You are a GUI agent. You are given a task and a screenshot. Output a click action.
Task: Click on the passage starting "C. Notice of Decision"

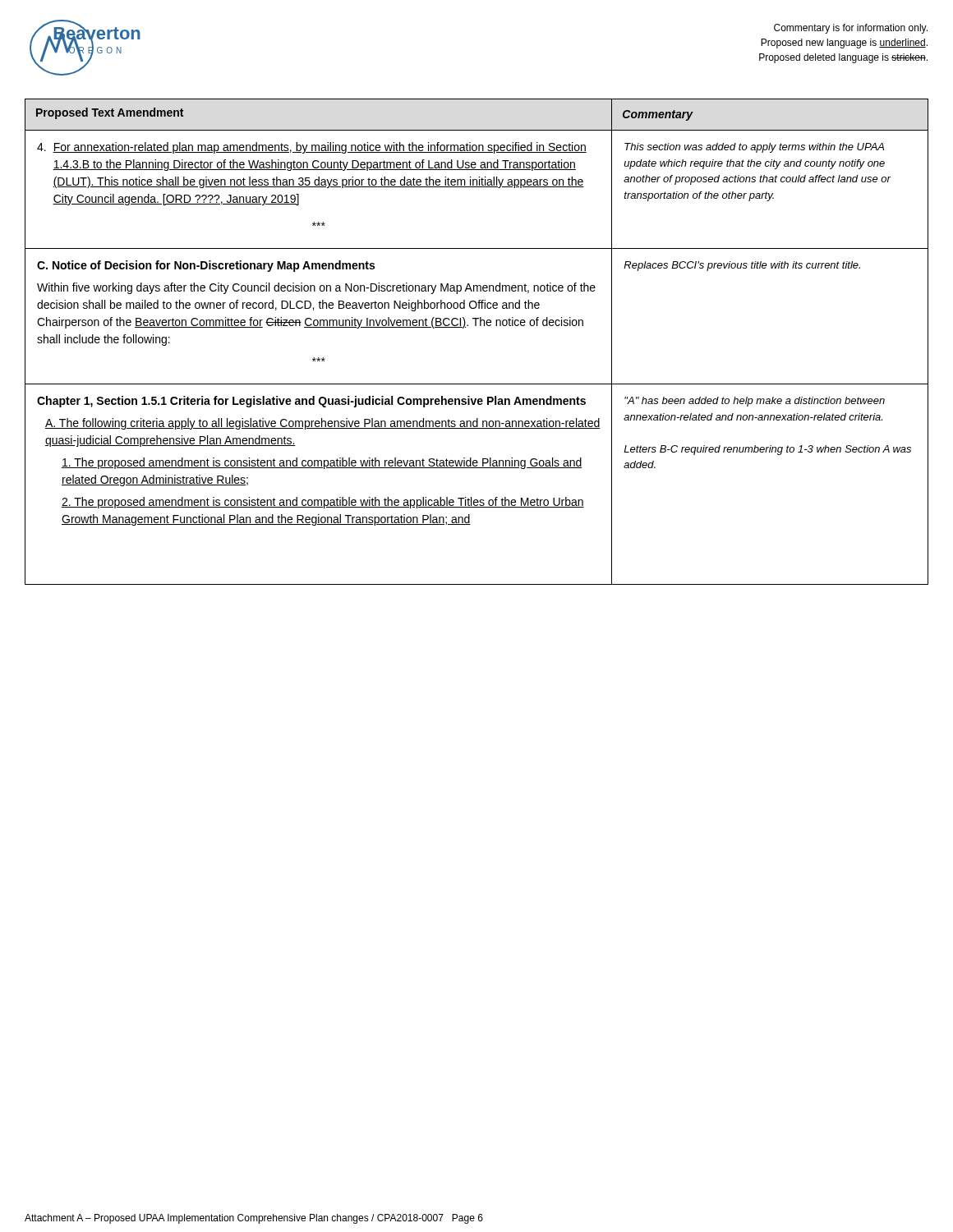click(318, 314)
